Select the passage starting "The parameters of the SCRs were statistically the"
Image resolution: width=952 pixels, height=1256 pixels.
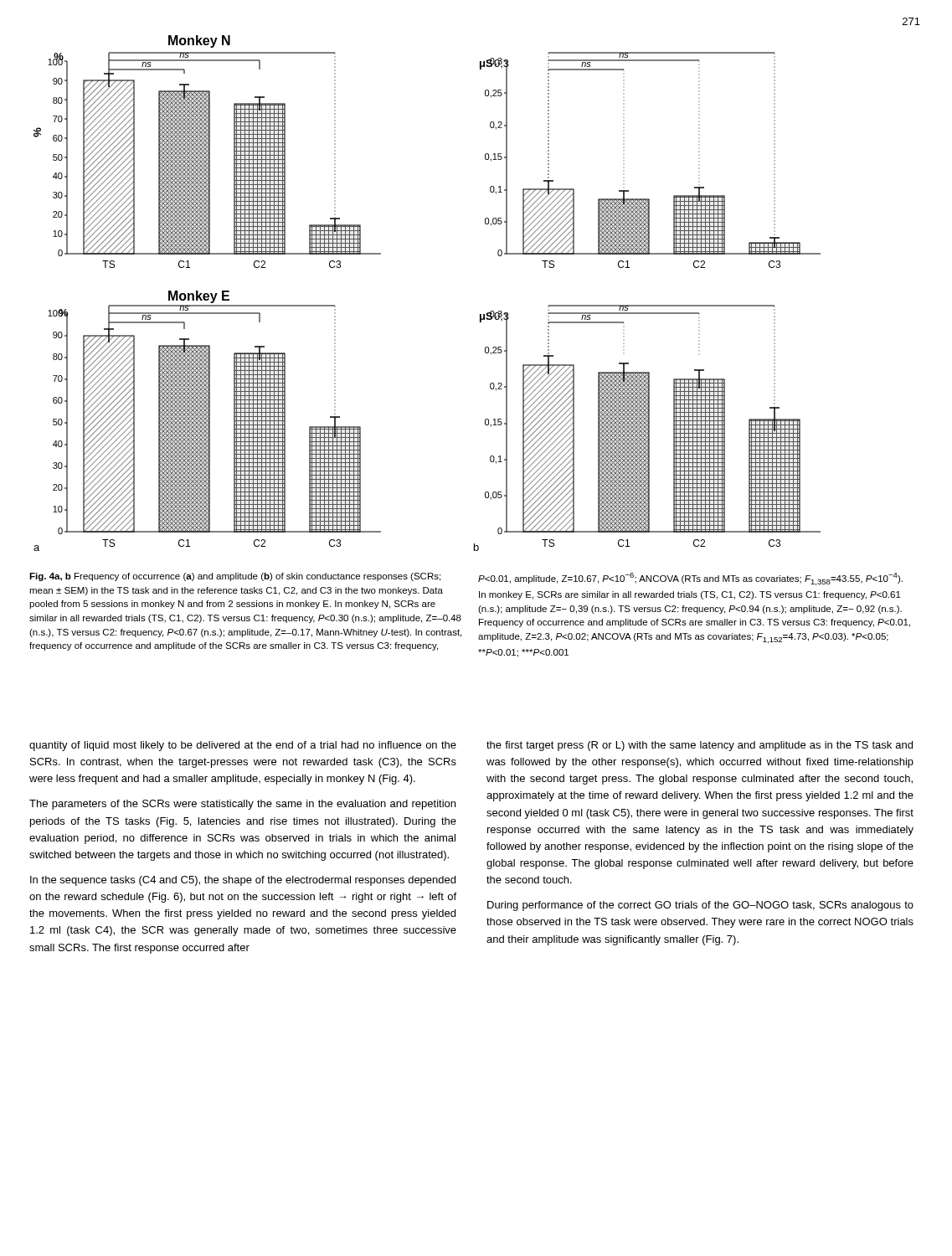[243, 829]
